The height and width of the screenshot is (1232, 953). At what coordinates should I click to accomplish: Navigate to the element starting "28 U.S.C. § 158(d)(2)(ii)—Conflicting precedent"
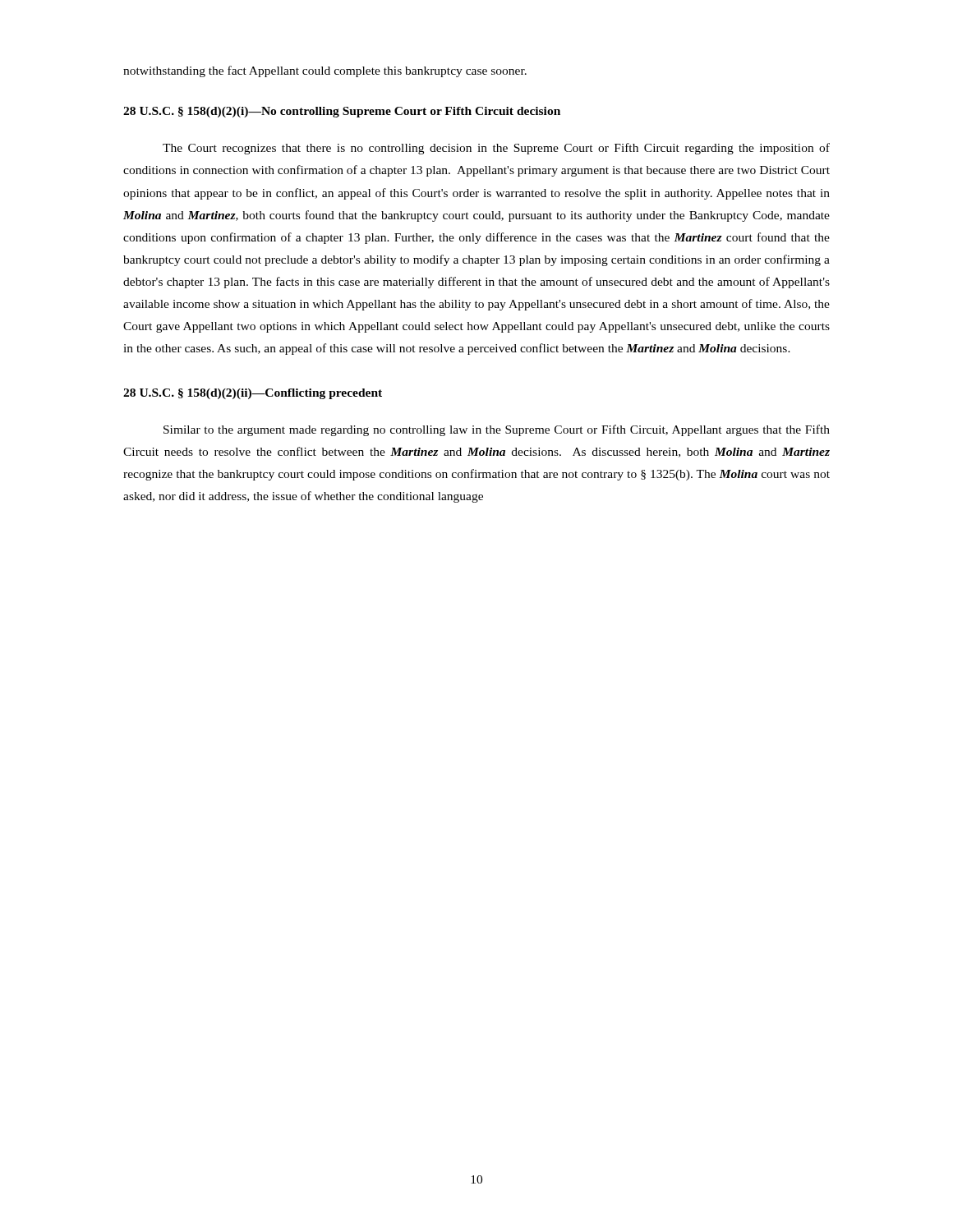click(x=253, y=392)
